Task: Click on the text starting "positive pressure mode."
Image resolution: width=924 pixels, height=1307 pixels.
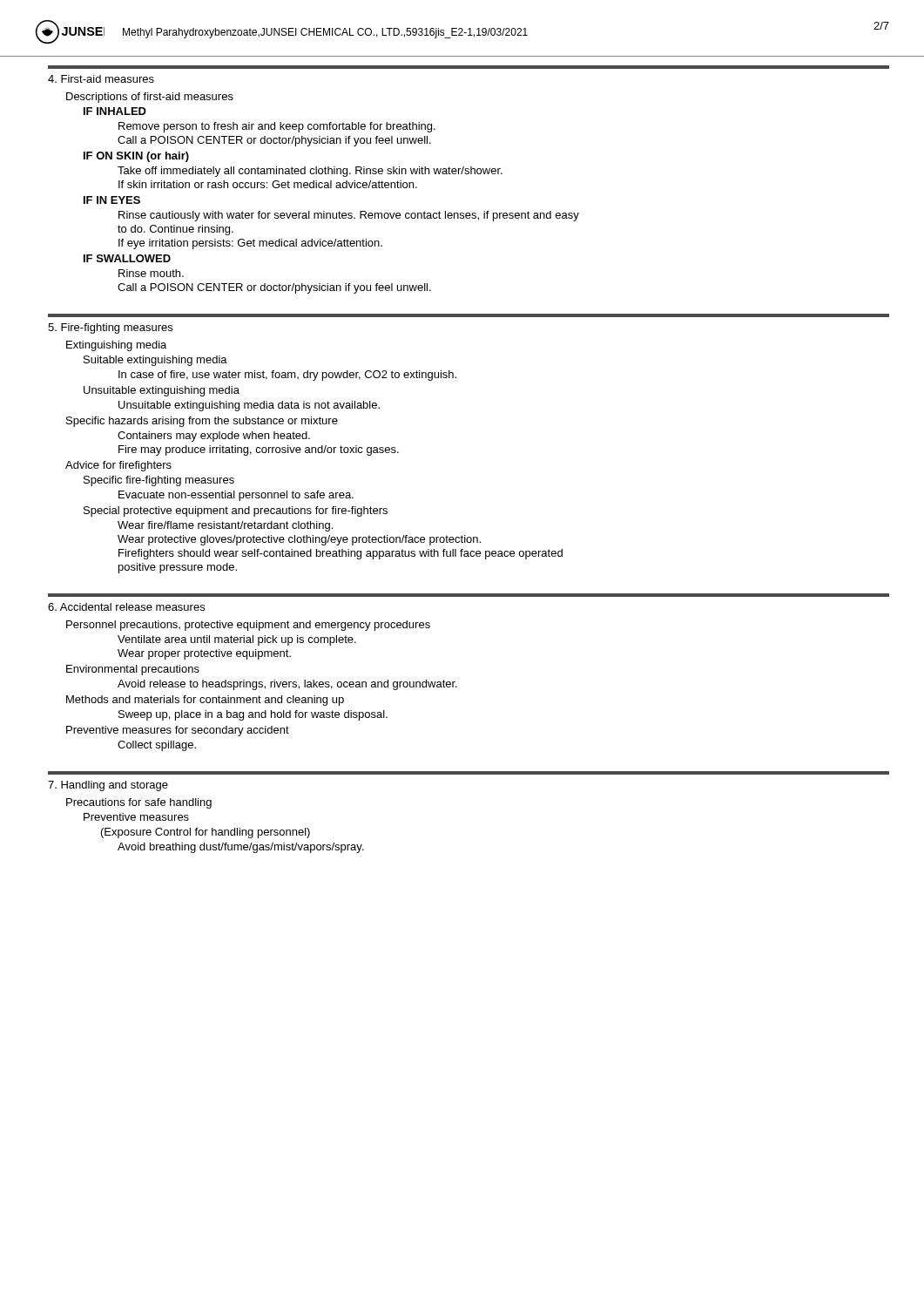Action: point(178,567)
